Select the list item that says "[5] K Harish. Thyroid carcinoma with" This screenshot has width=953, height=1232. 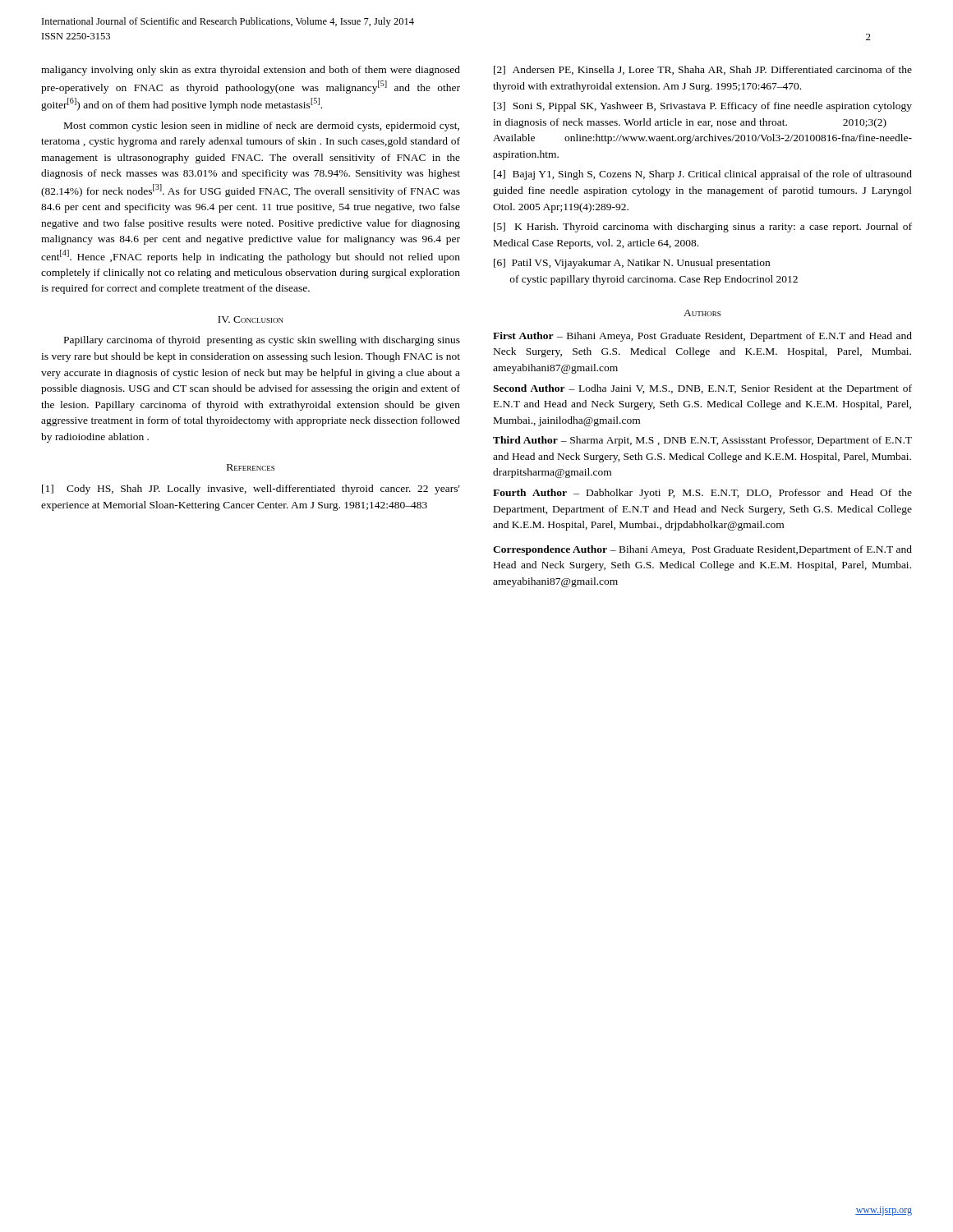point(702,234)
